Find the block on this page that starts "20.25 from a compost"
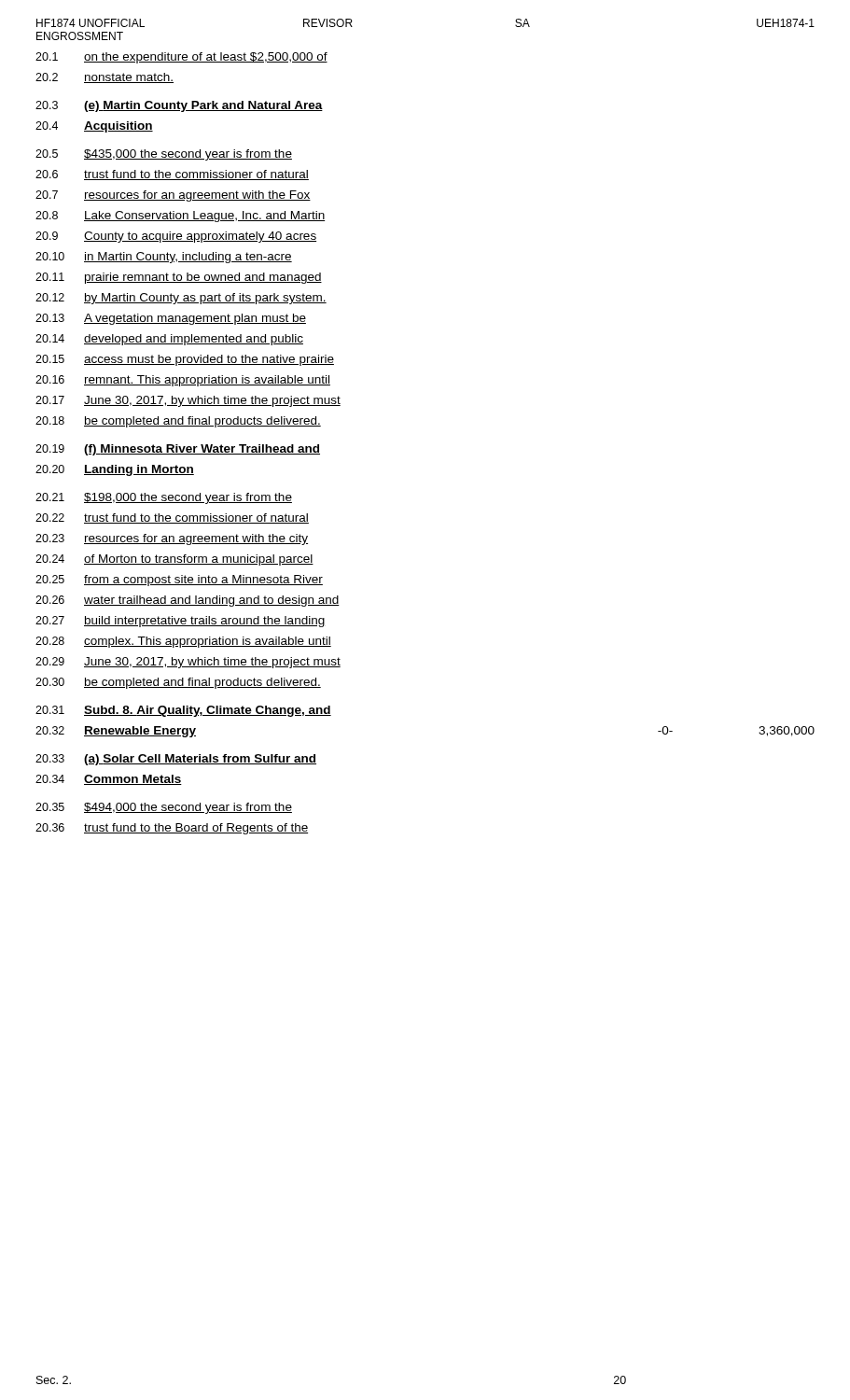 pos(179,581)
